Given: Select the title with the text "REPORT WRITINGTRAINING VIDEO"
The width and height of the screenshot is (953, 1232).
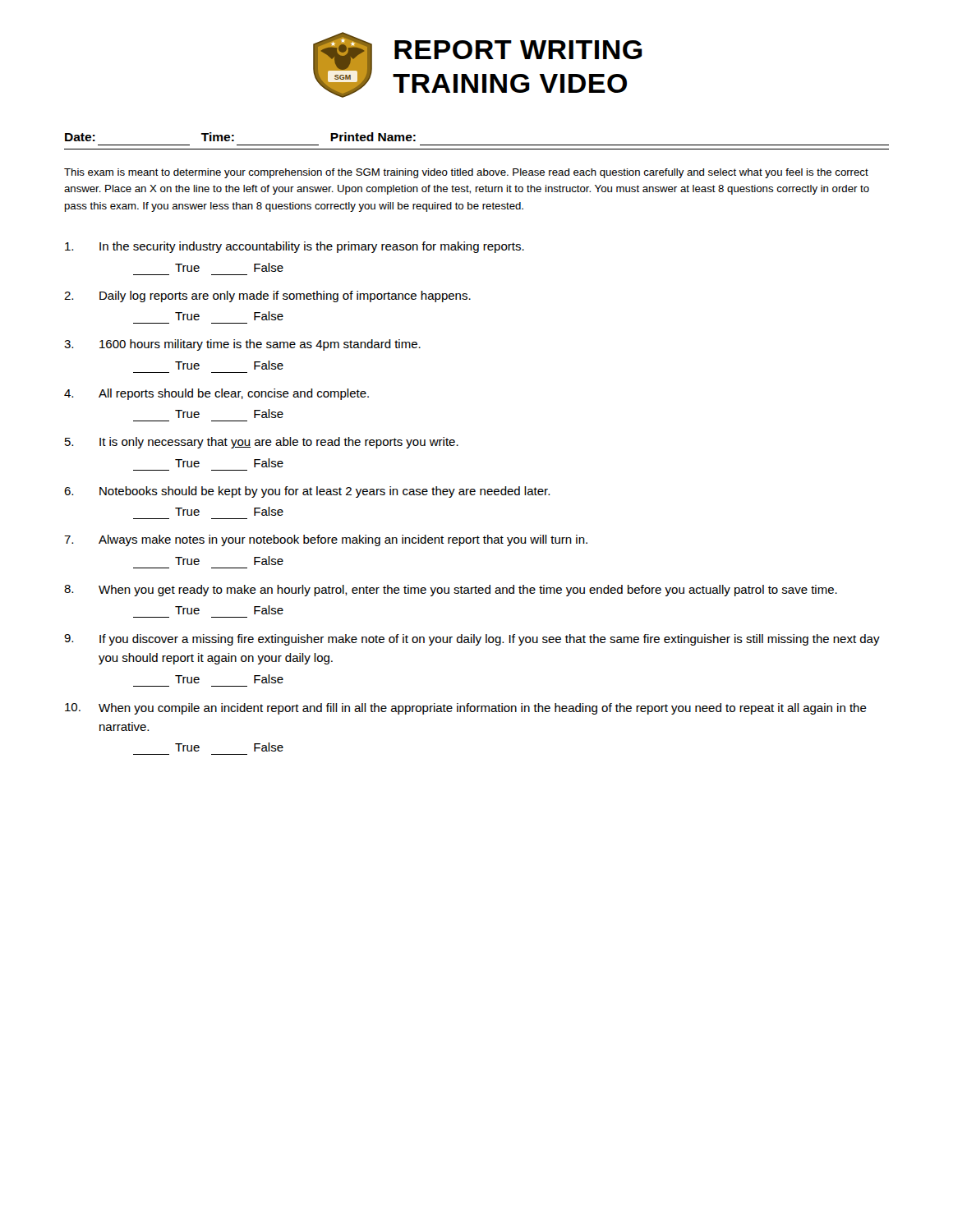Looking at the screenshot, I should (x=518, y=66).
